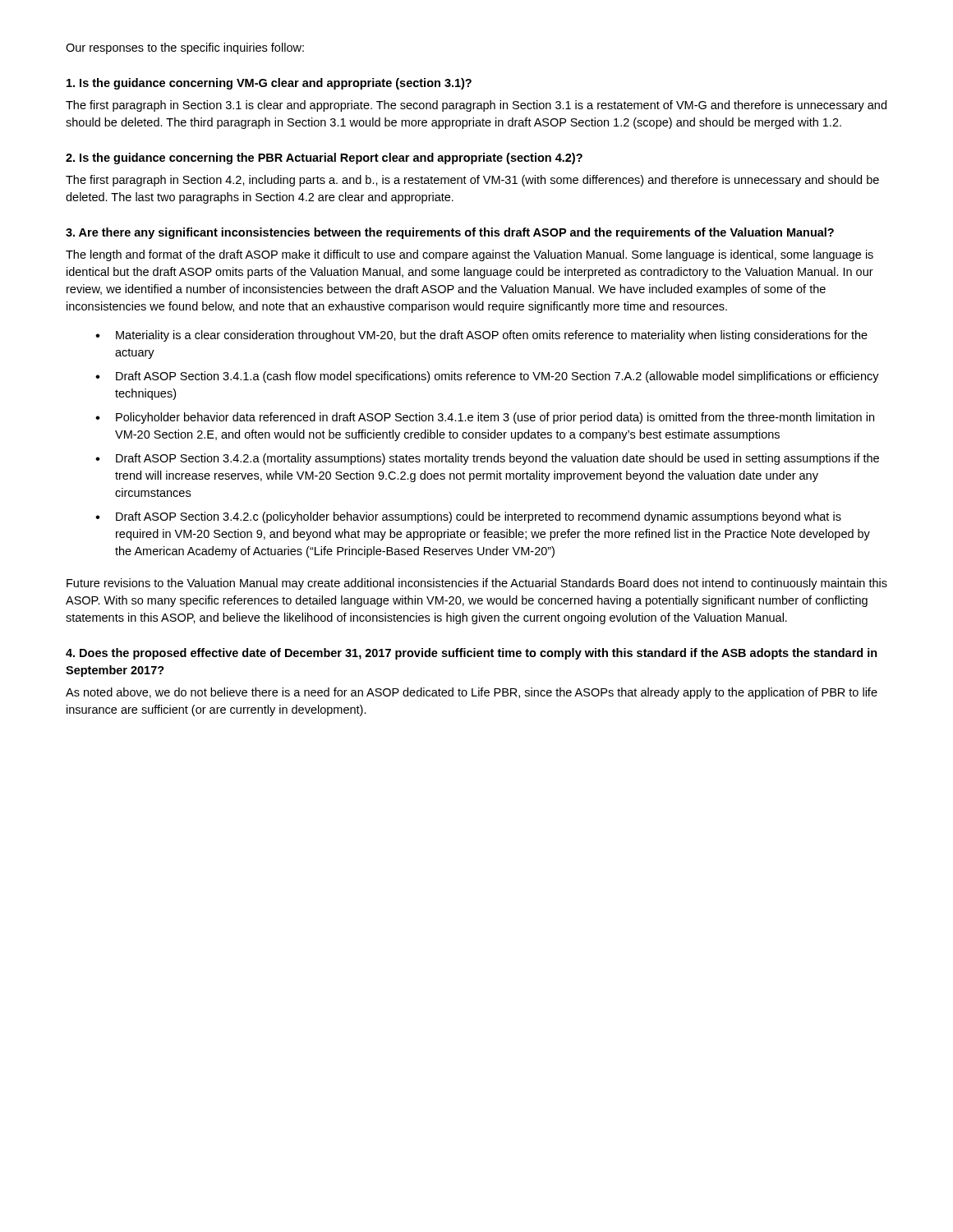The image size is (953, 1232).
Task: Select the text block that reads "The first paragraph in Section 3.1 is"
Action: point(476,114)
